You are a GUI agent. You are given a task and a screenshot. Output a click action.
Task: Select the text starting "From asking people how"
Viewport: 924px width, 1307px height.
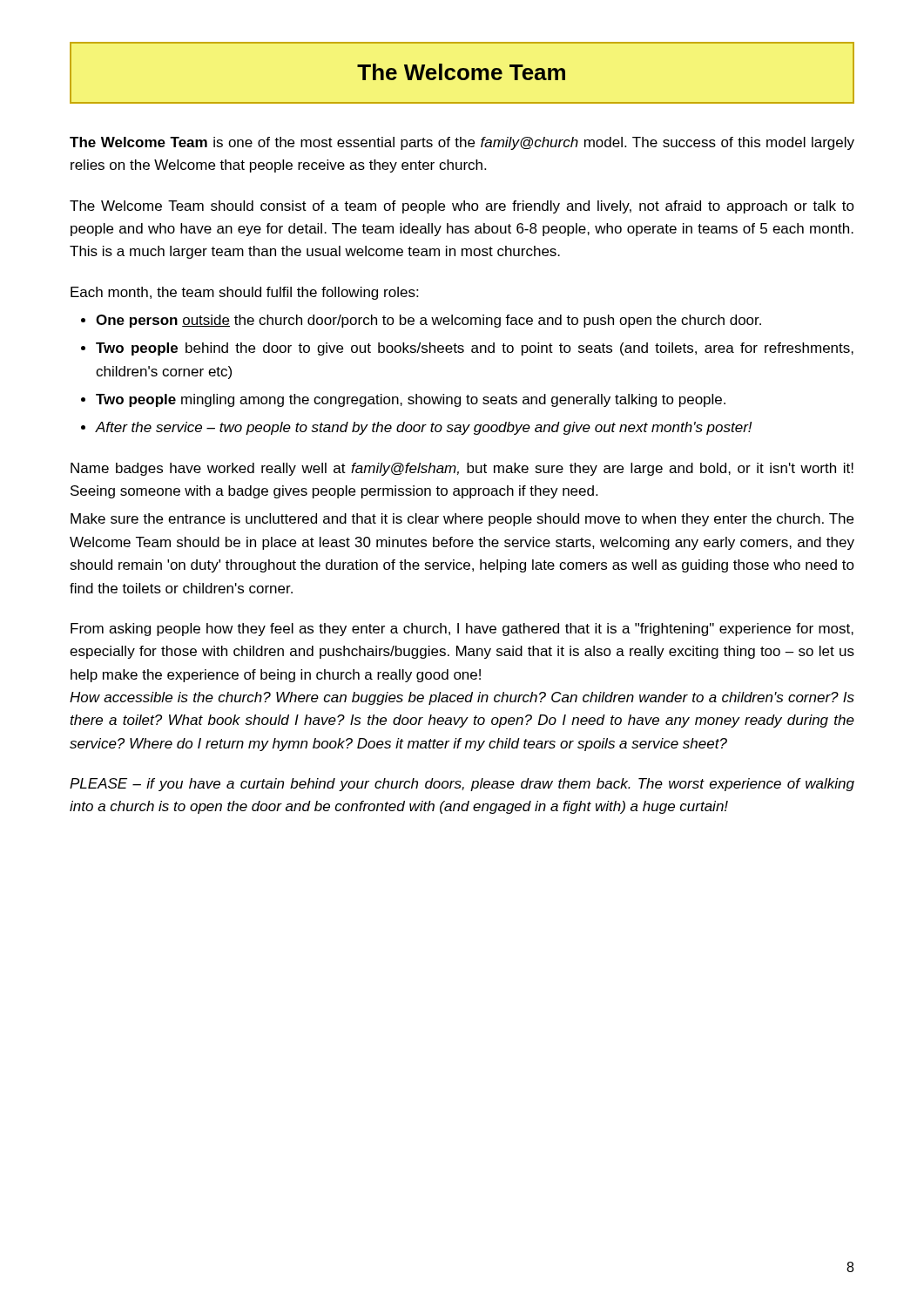(462, 686)
